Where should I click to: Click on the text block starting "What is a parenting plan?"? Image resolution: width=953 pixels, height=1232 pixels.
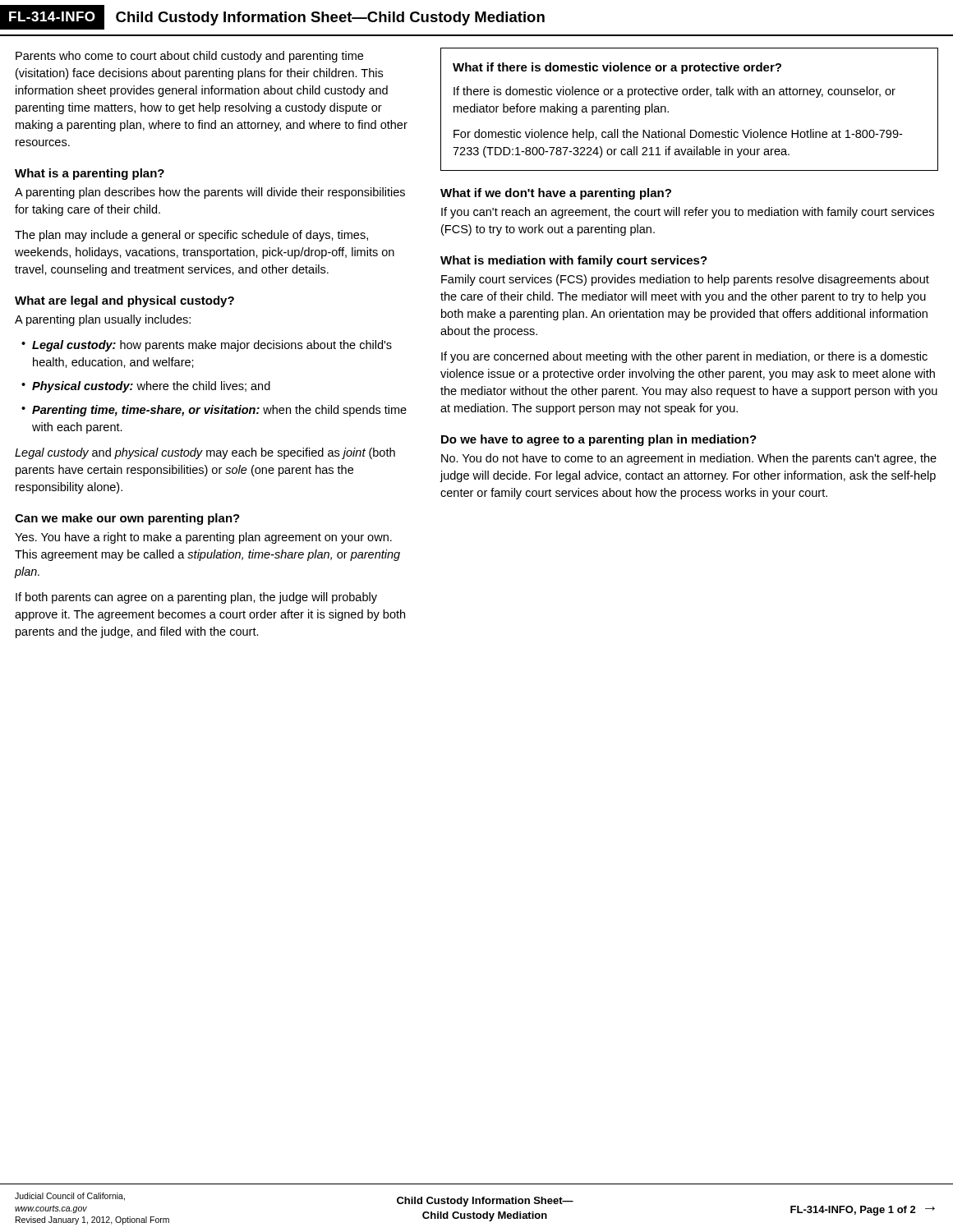(x=90, y=173)
